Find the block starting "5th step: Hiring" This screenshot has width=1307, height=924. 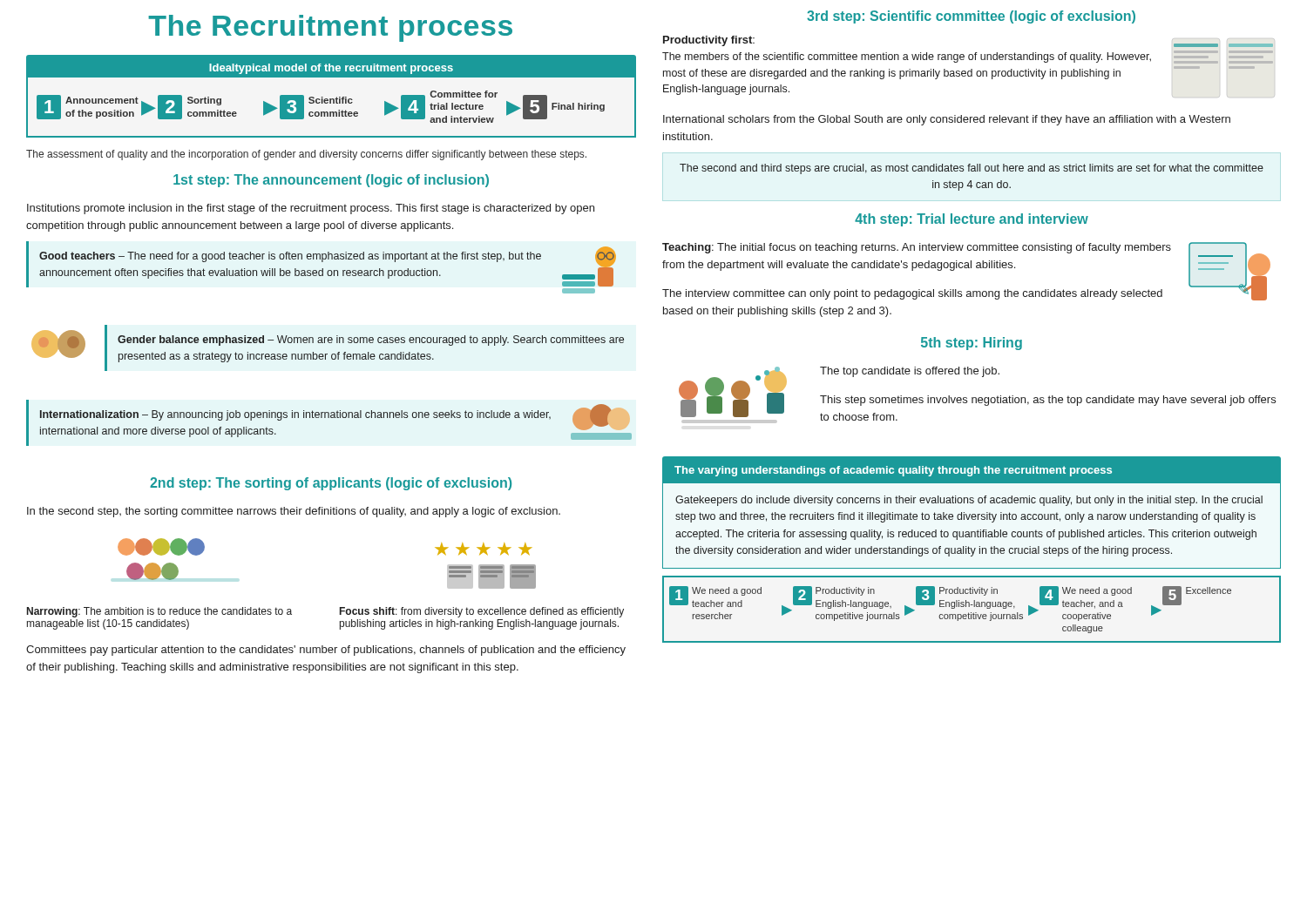(972, 343)
